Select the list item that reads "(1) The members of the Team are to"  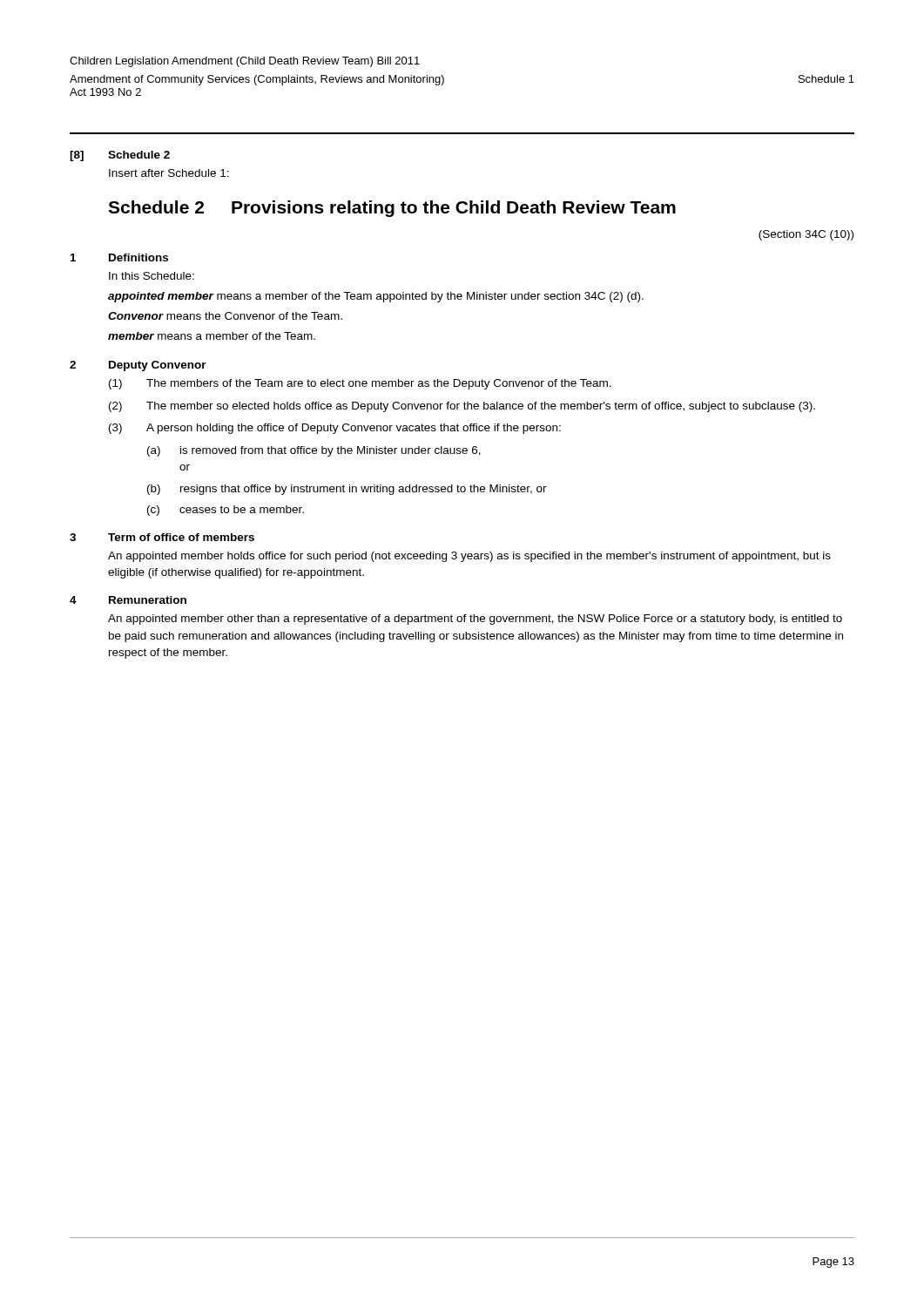[481, 383]
